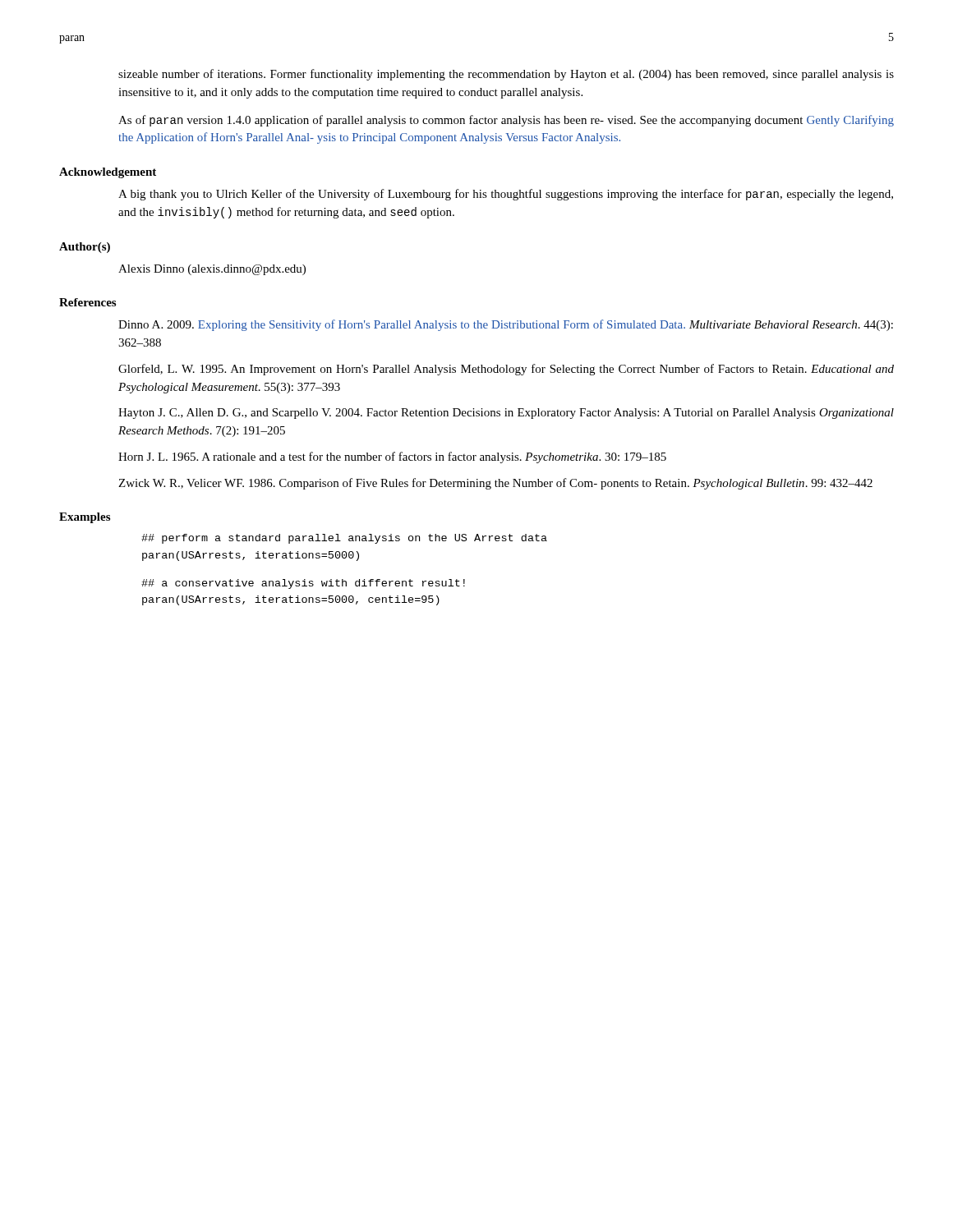The height and width of the screenshot is (1232, 953).
Task: Point to the passage starting "sizeable number of"
Action: pos(506,83)
